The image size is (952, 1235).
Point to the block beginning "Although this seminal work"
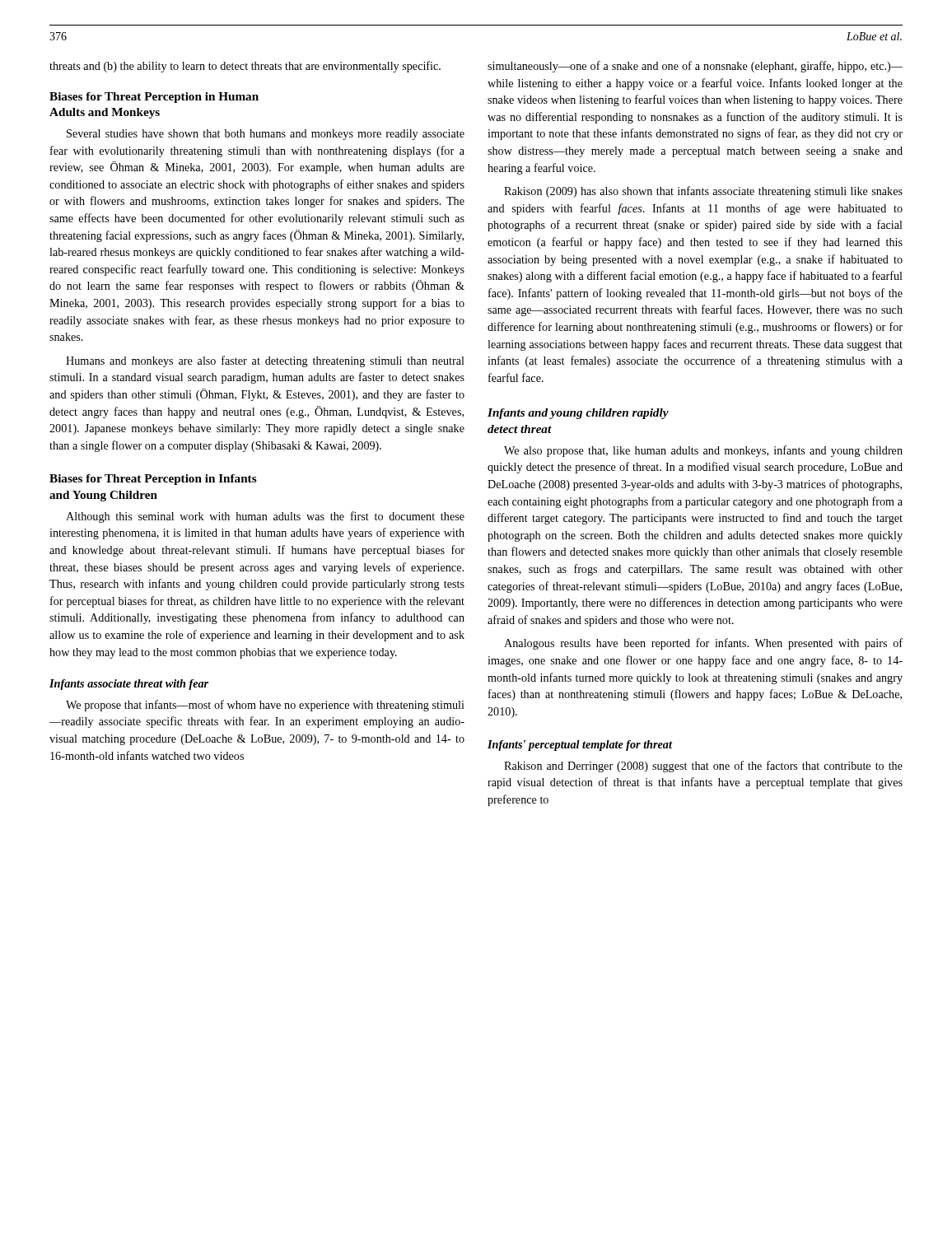pyautogui.click(x=257, y=584)
